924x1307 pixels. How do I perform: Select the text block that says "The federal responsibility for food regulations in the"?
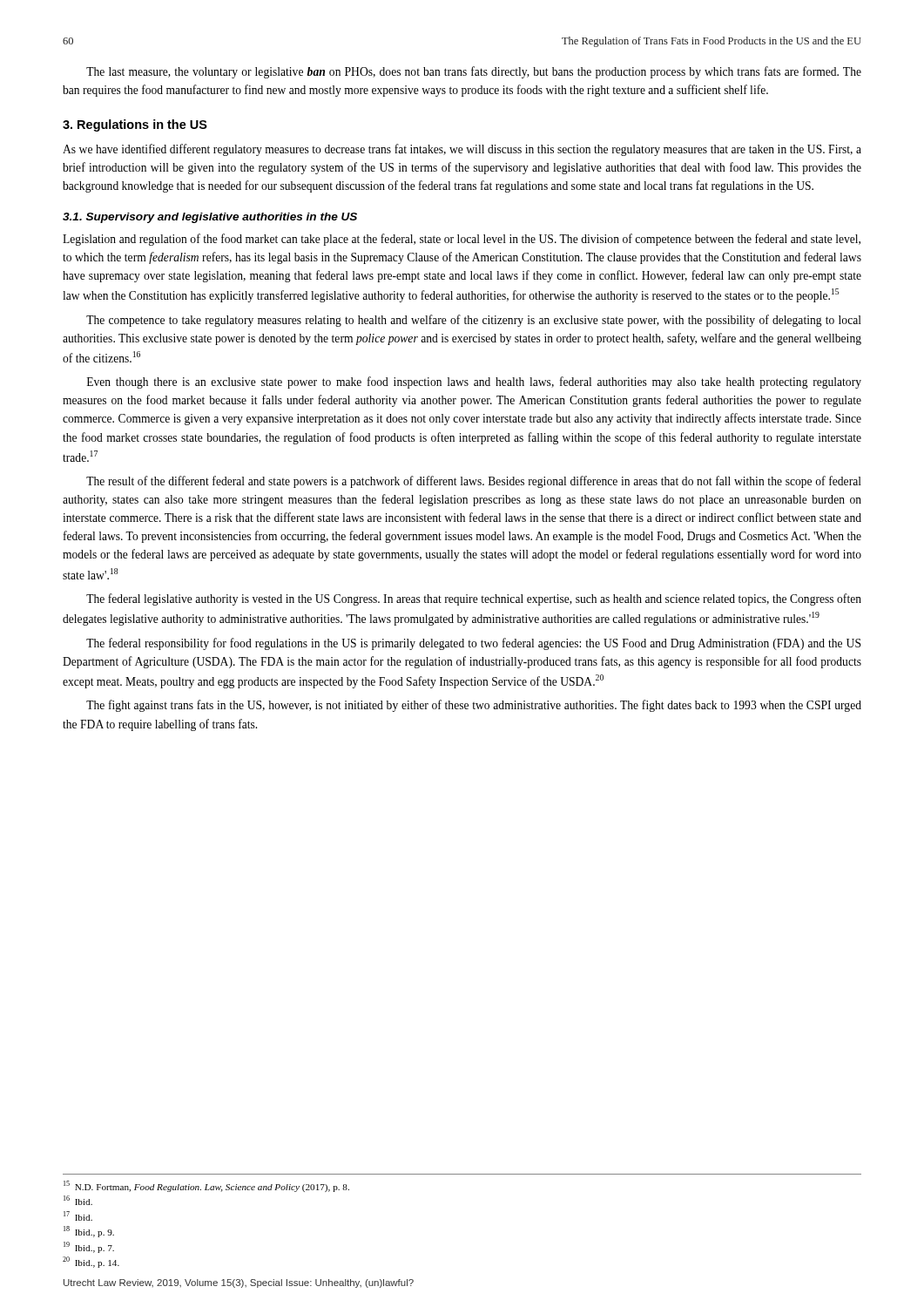click(x=462, y=662)
